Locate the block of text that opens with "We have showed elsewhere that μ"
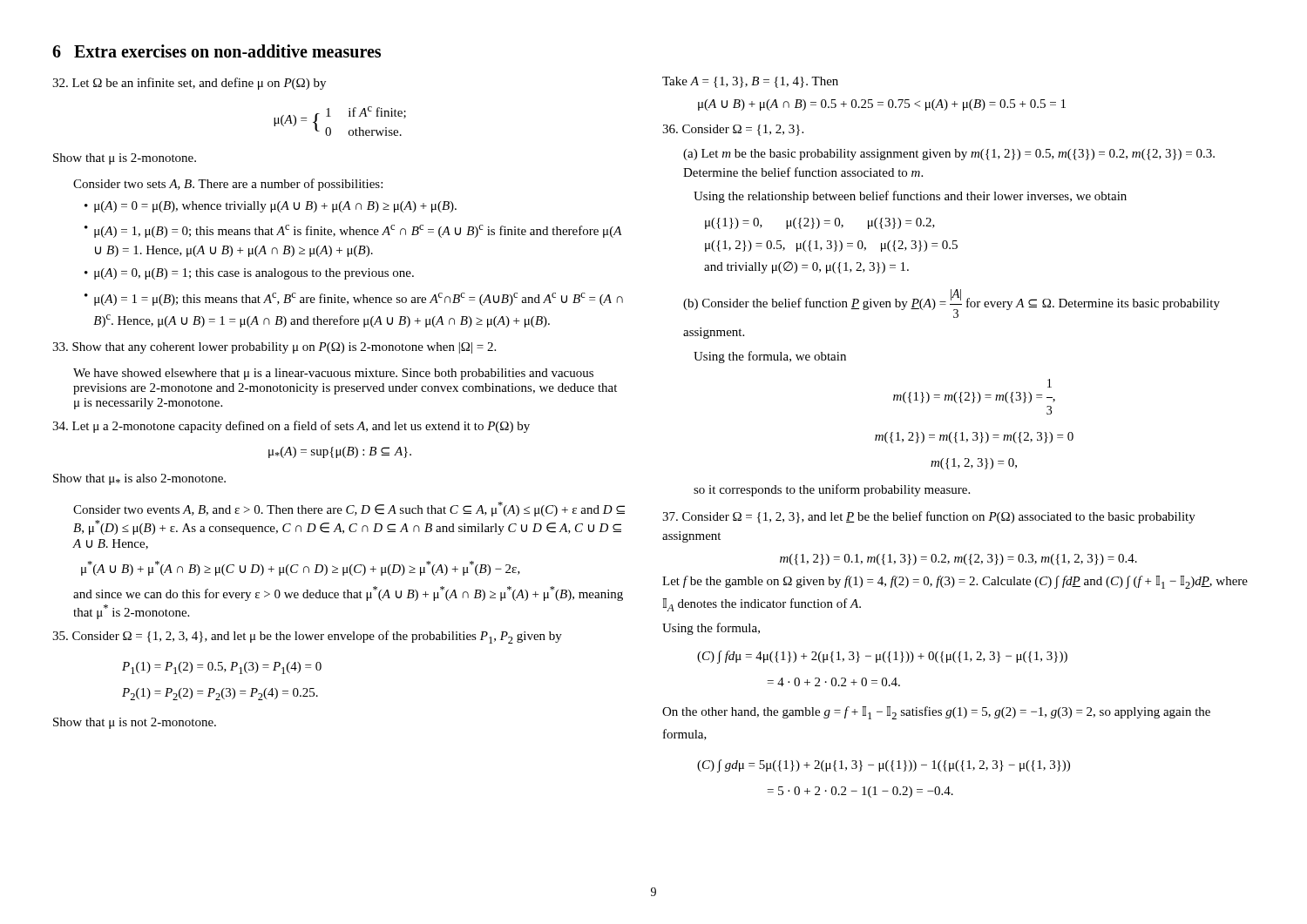1307x924 pixels. point(350,388)
